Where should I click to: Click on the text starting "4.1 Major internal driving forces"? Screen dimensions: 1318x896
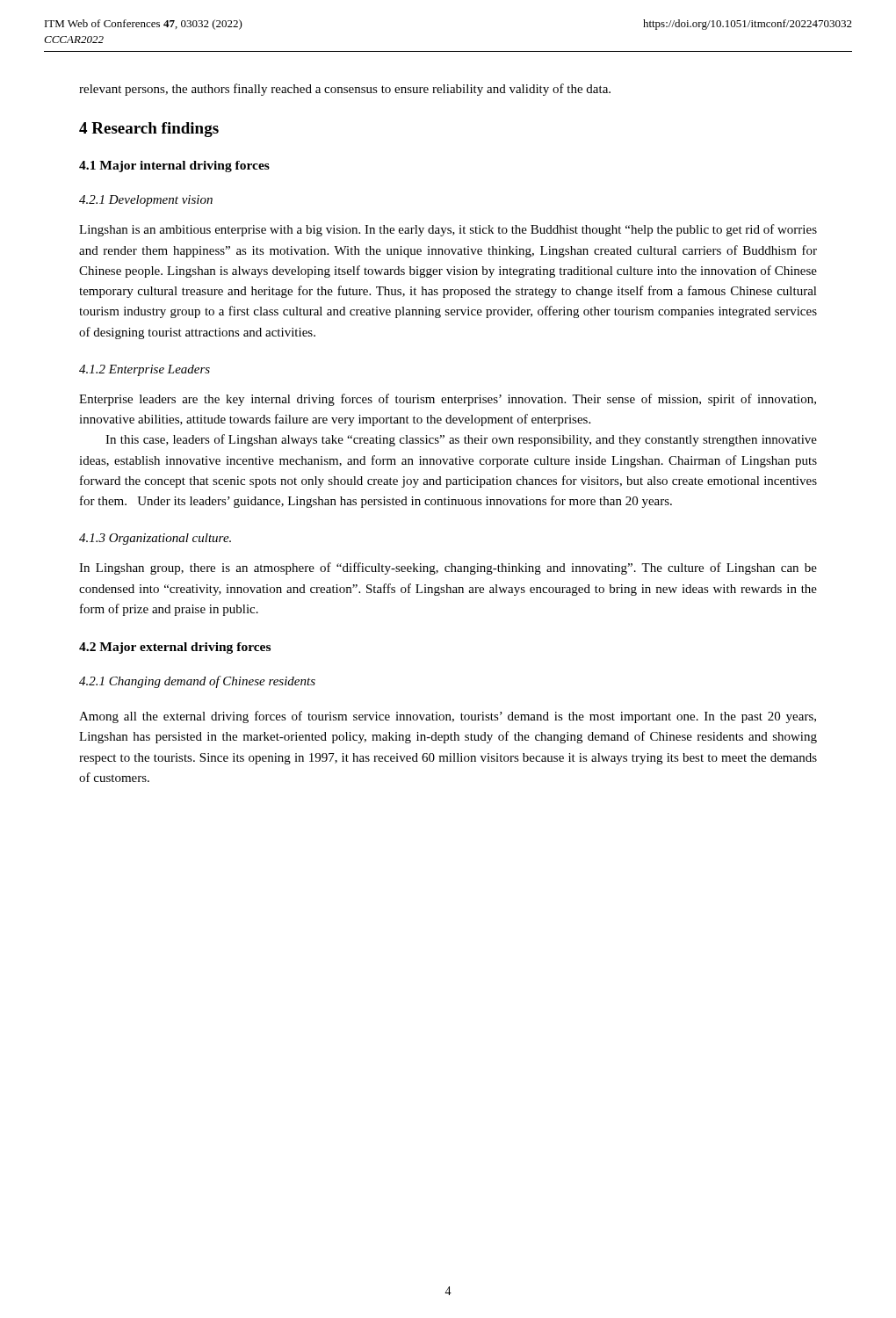click(174, 165)
